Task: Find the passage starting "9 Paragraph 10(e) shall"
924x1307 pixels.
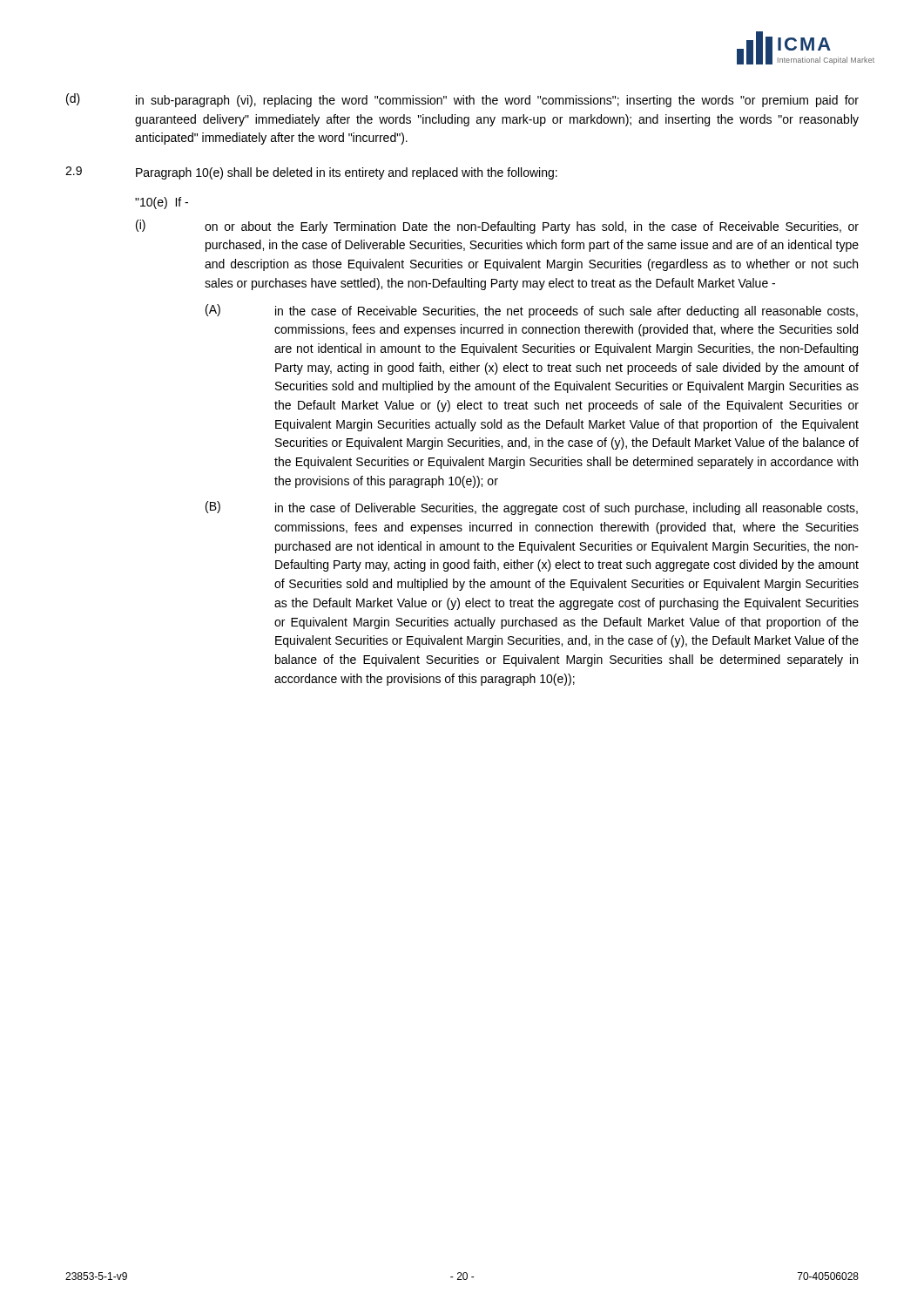Action: (462, 173)
